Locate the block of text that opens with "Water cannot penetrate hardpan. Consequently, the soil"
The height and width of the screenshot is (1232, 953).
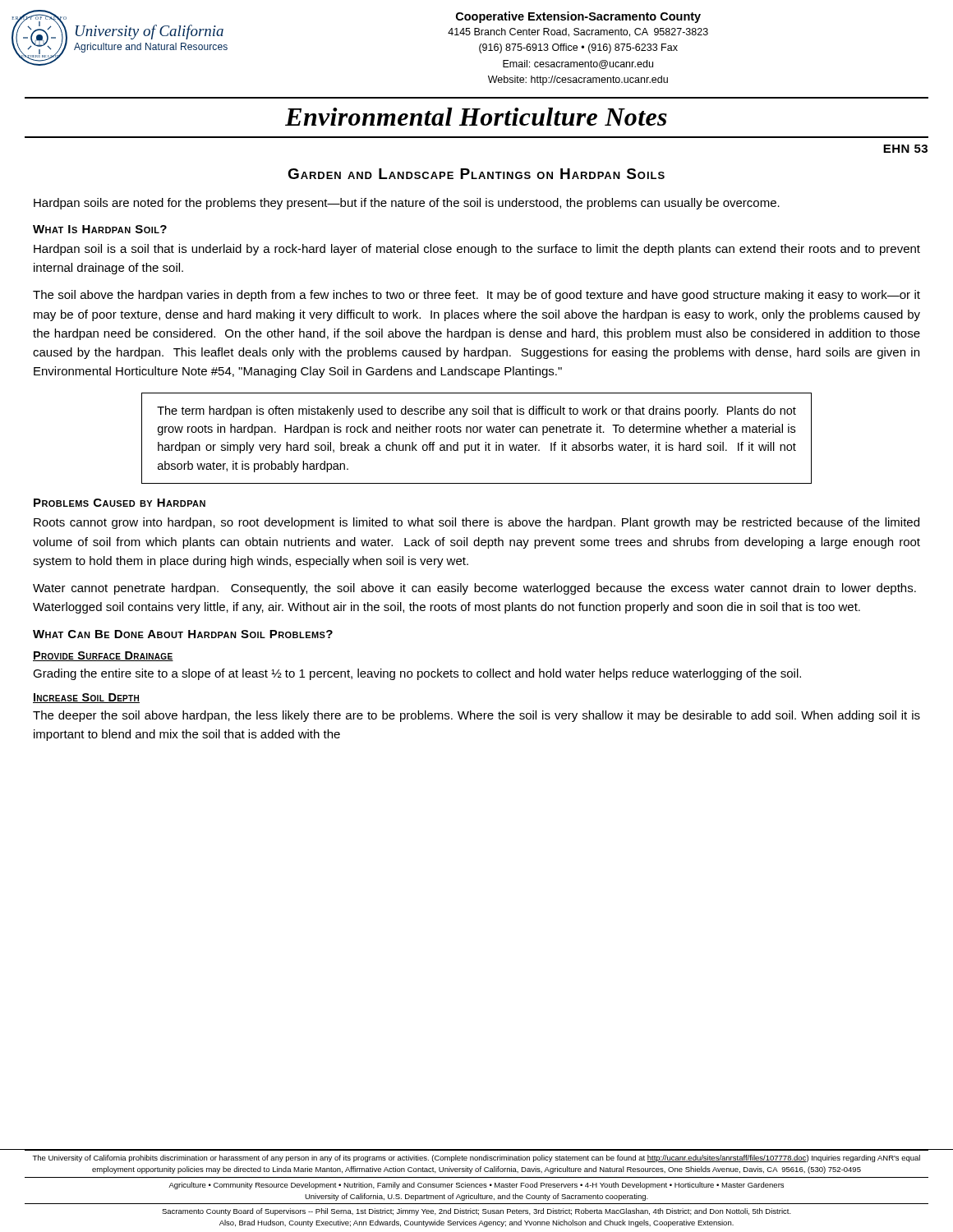click(x=476, y=597)
